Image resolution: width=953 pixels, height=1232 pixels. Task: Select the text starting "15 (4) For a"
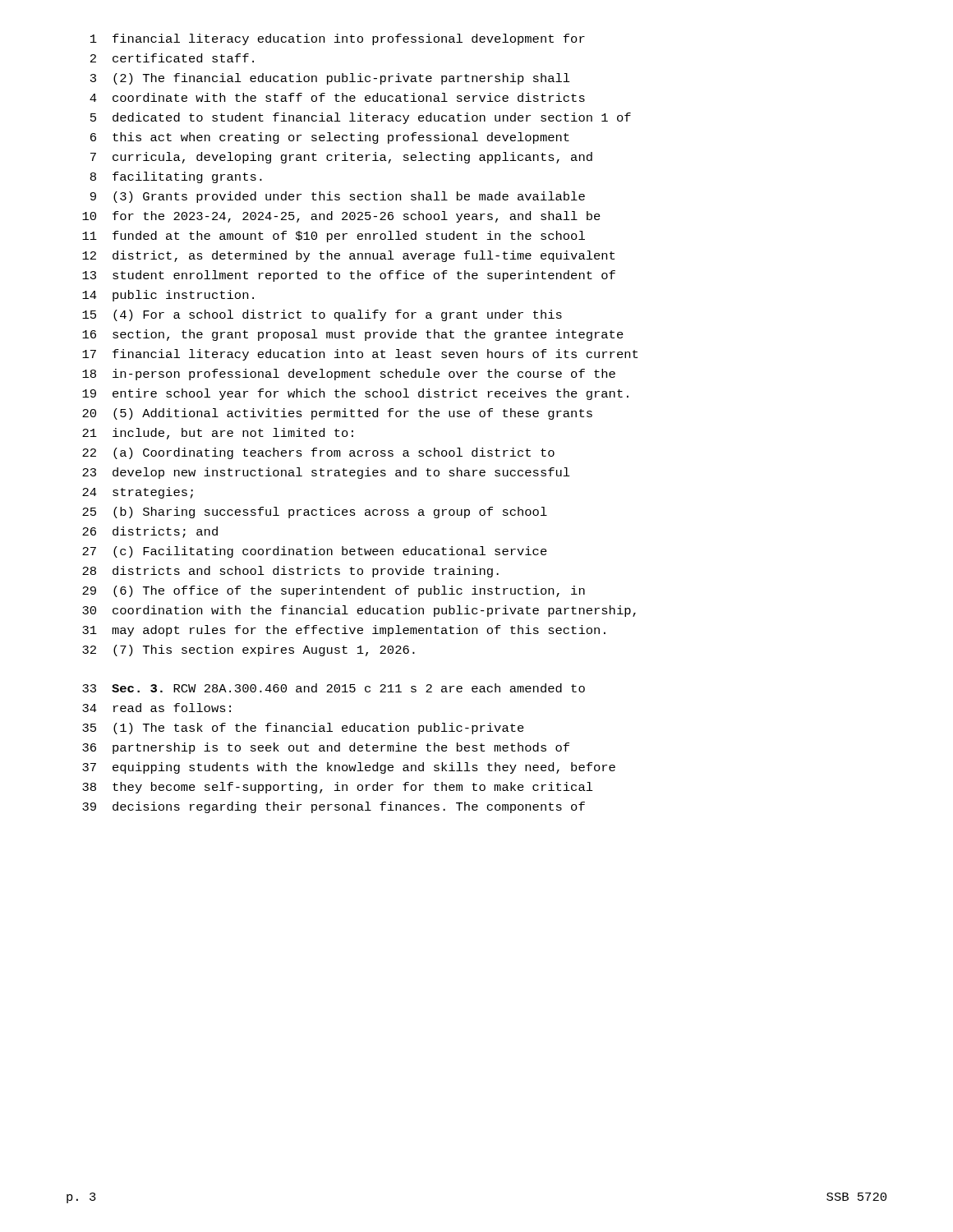click(x=476, y=355)
